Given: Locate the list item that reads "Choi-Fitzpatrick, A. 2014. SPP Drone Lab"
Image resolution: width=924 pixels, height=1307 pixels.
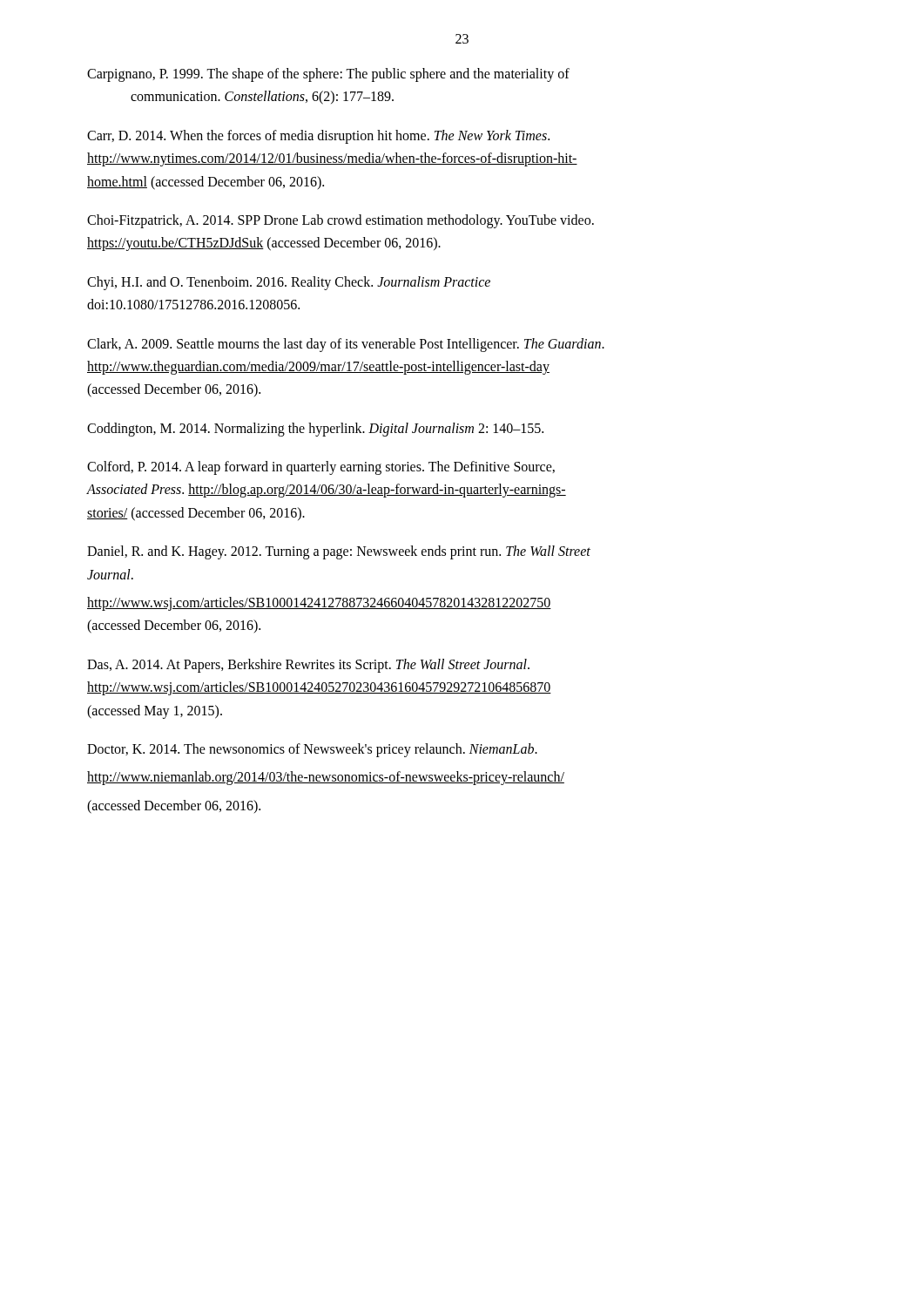Looking at the screenshot, I should pos(462,234).
